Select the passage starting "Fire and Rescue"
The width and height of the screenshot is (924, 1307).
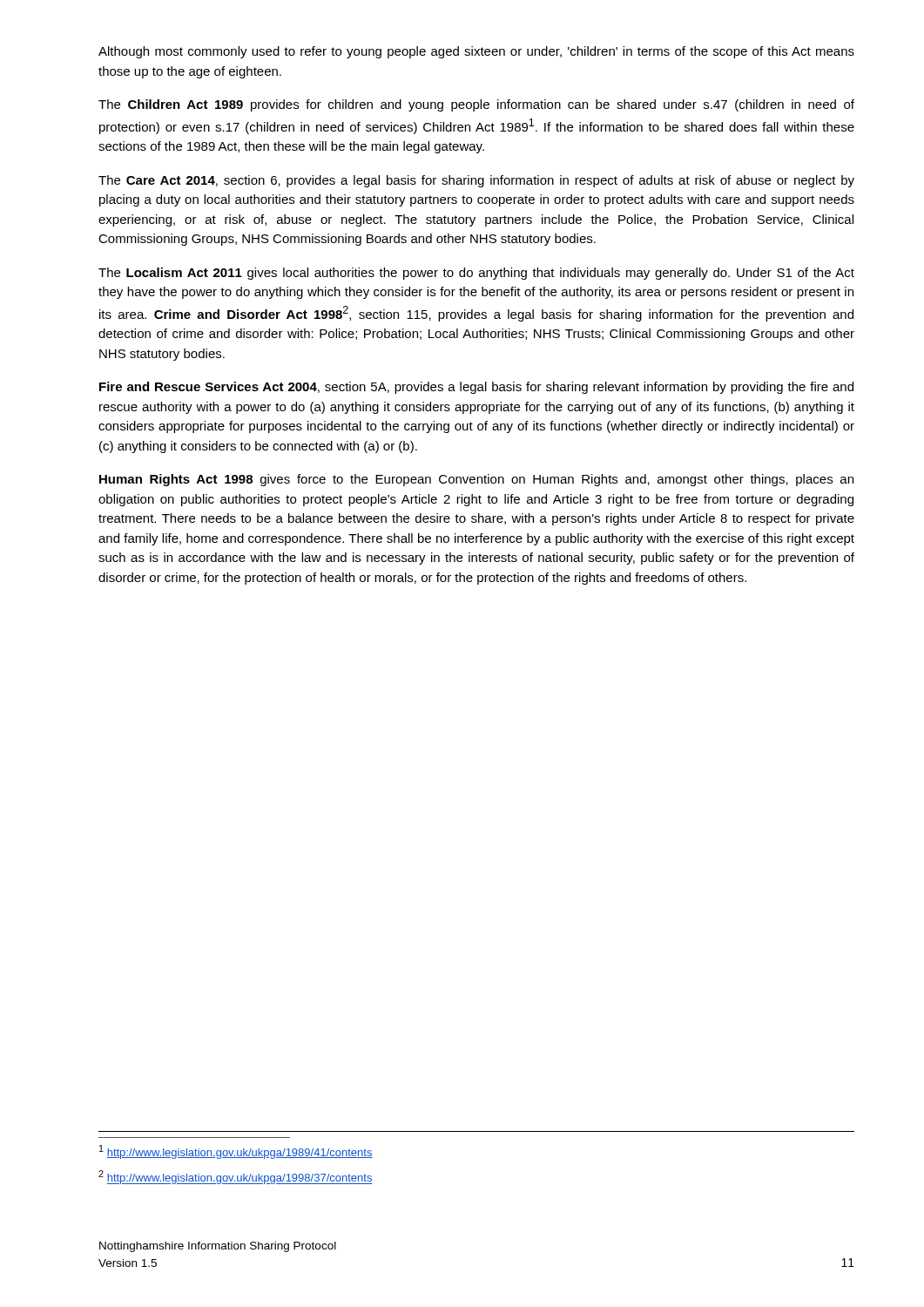pyautogui.click(x=476, y=416)
